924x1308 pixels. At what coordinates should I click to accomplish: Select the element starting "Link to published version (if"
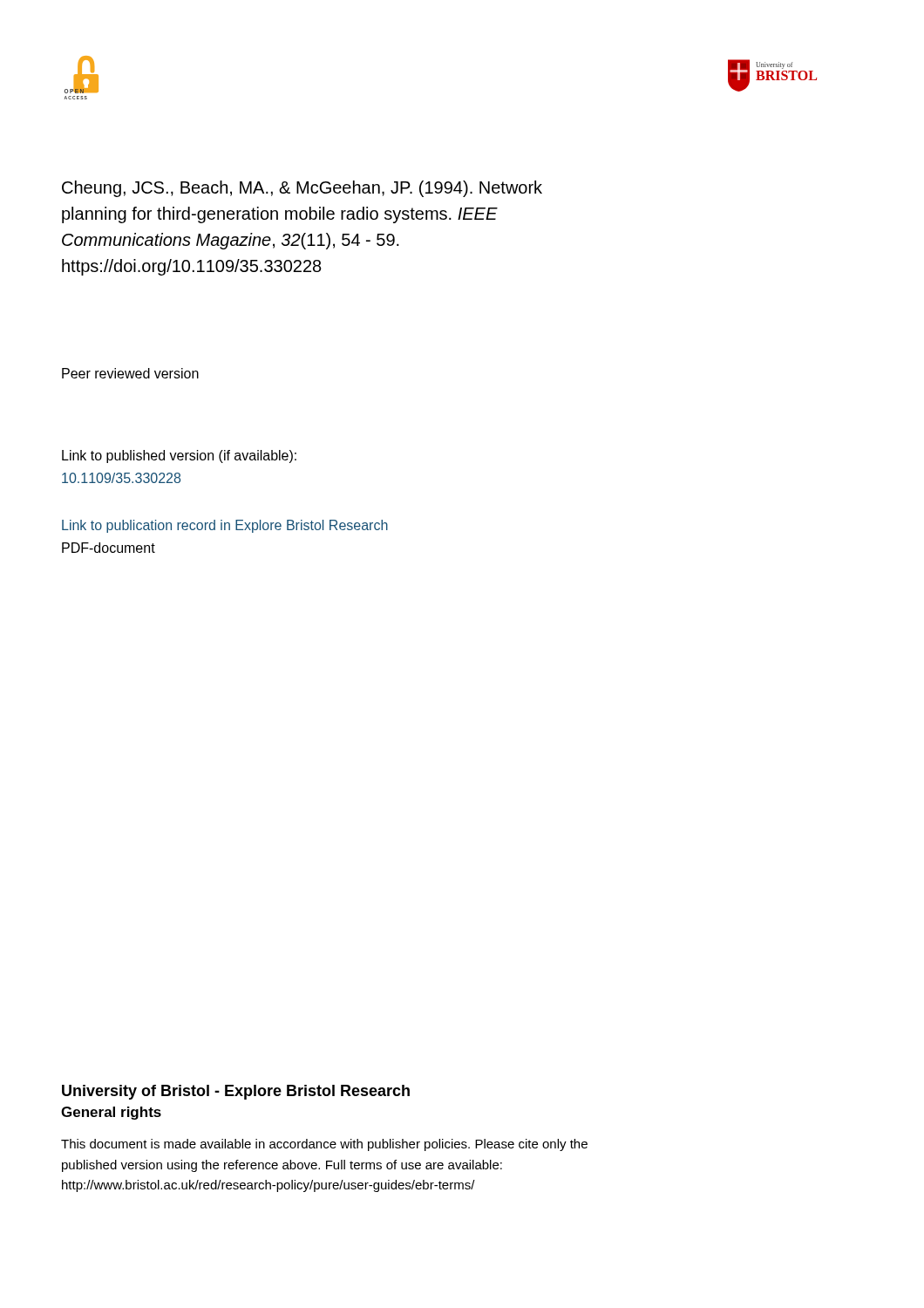[x=179, y=467]
